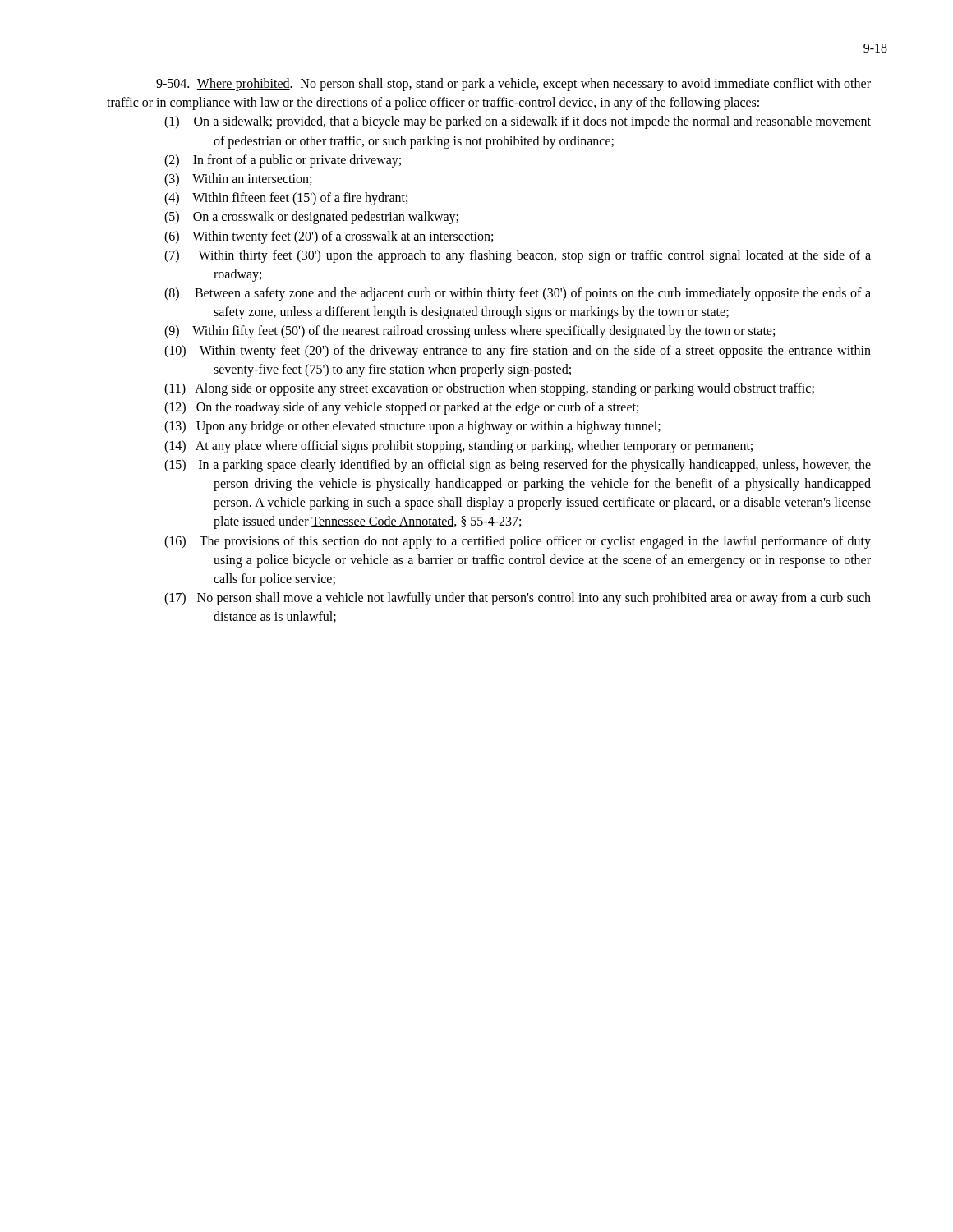Point to the text block starting "(15) In a parking space clearly identified"
Image resolution: width=953 pixels, height=1232 pixels.
pyautogui.click(x=518, y=493)
